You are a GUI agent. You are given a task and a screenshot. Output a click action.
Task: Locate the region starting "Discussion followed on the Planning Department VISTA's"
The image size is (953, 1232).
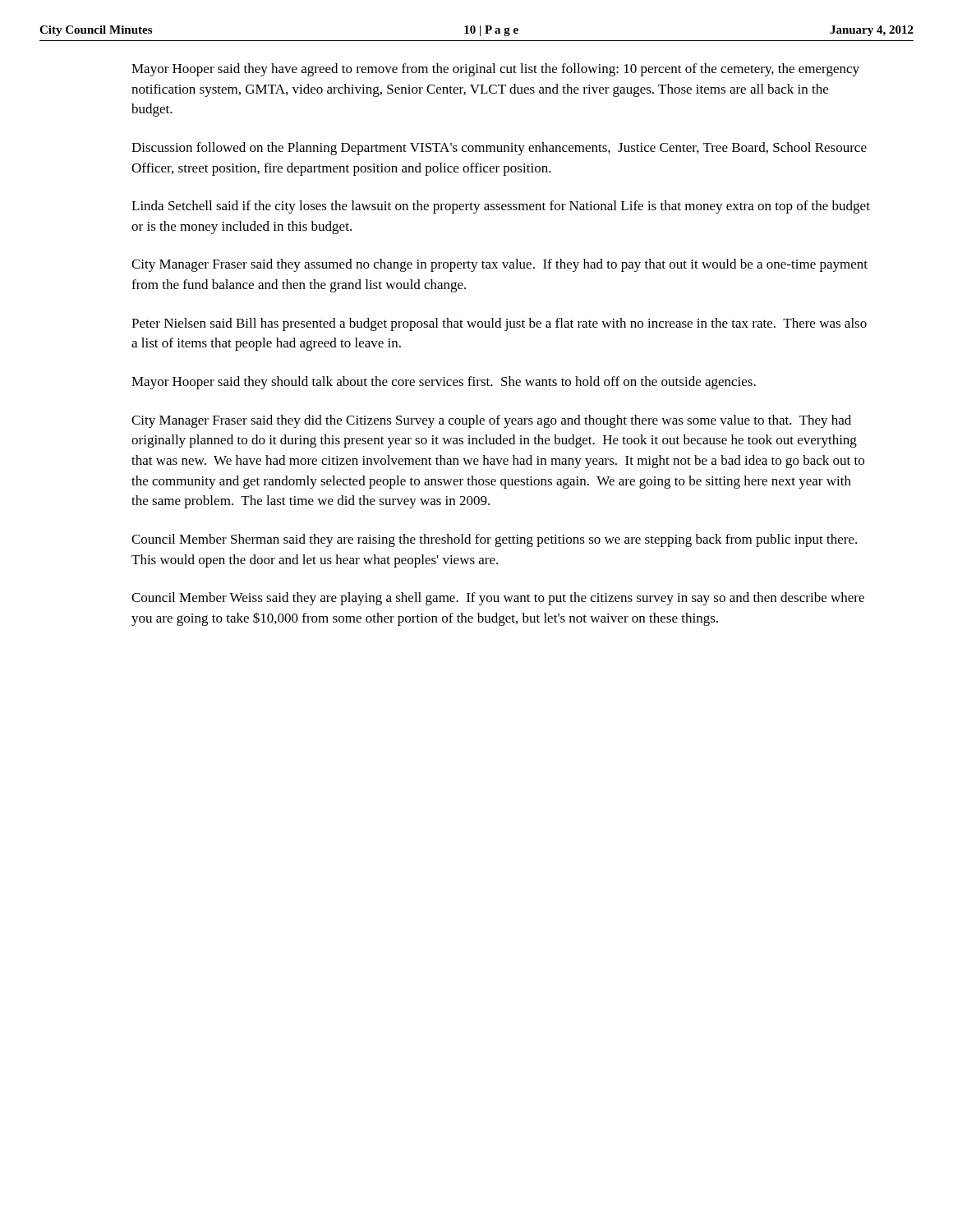pyautogui.click(x=499, y=158)
